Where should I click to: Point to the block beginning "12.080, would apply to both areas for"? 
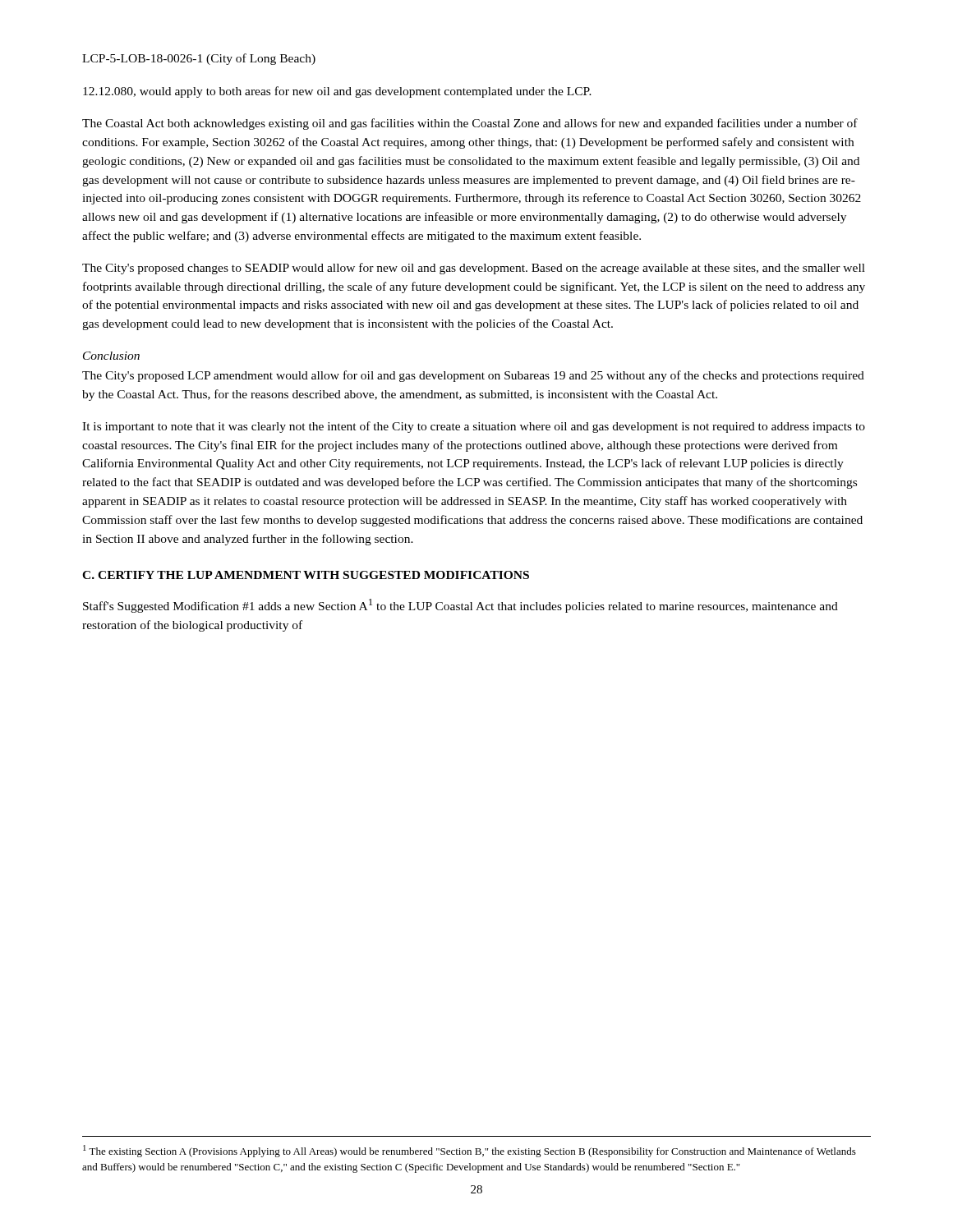click(337, 91)
